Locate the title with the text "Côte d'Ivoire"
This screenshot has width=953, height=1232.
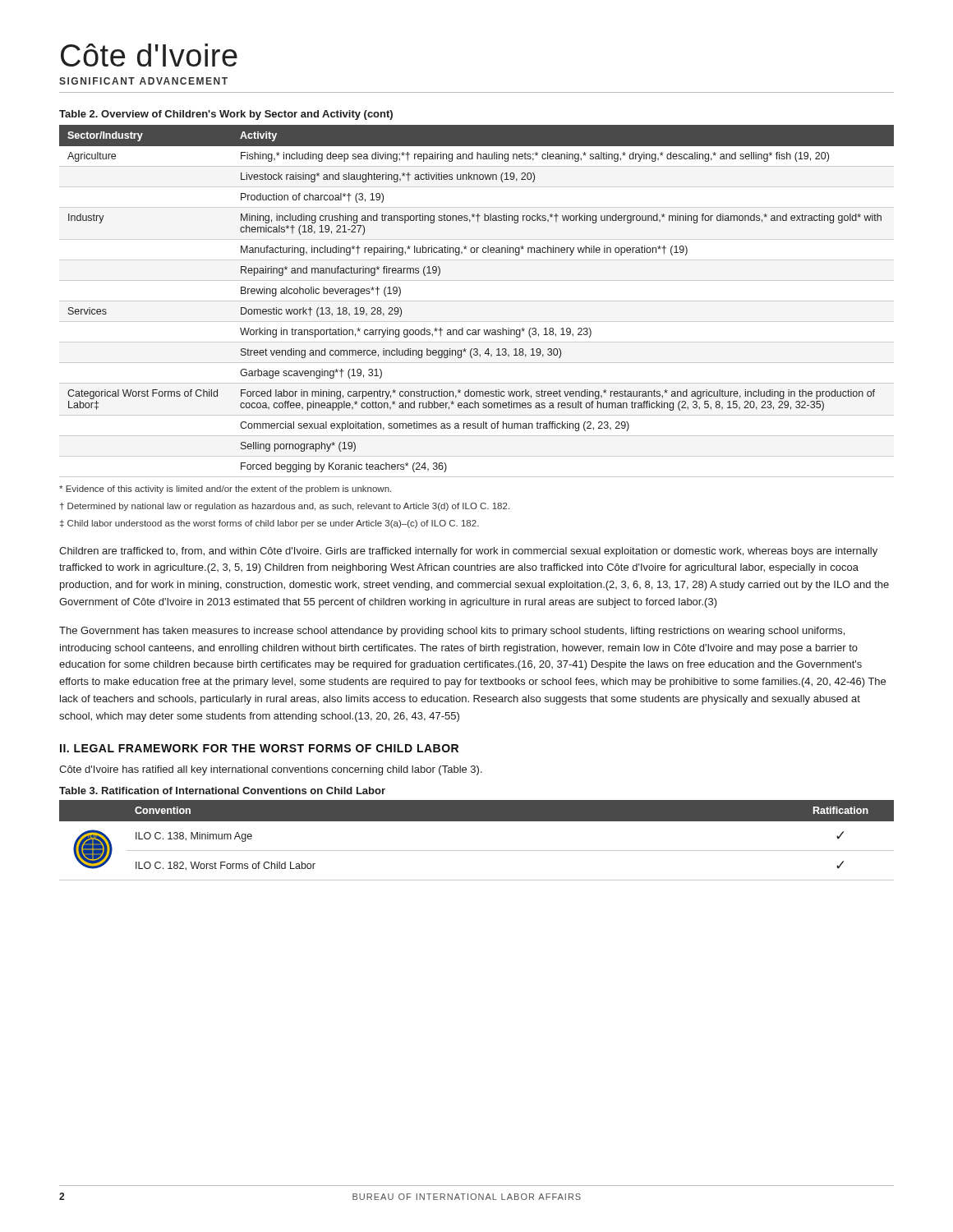(149, 55)
